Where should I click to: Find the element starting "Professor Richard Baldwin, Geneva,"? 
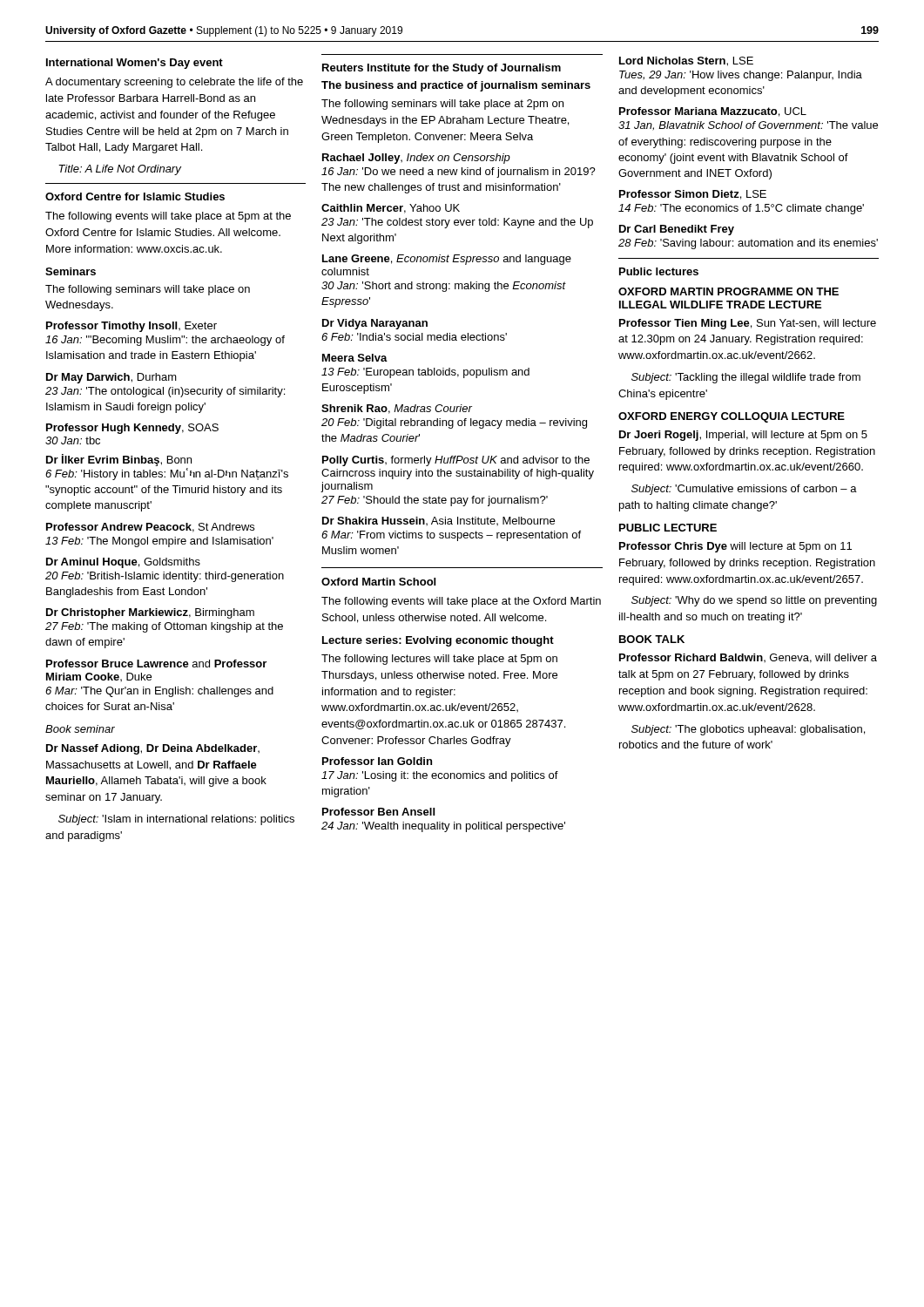tap(749, 702)
